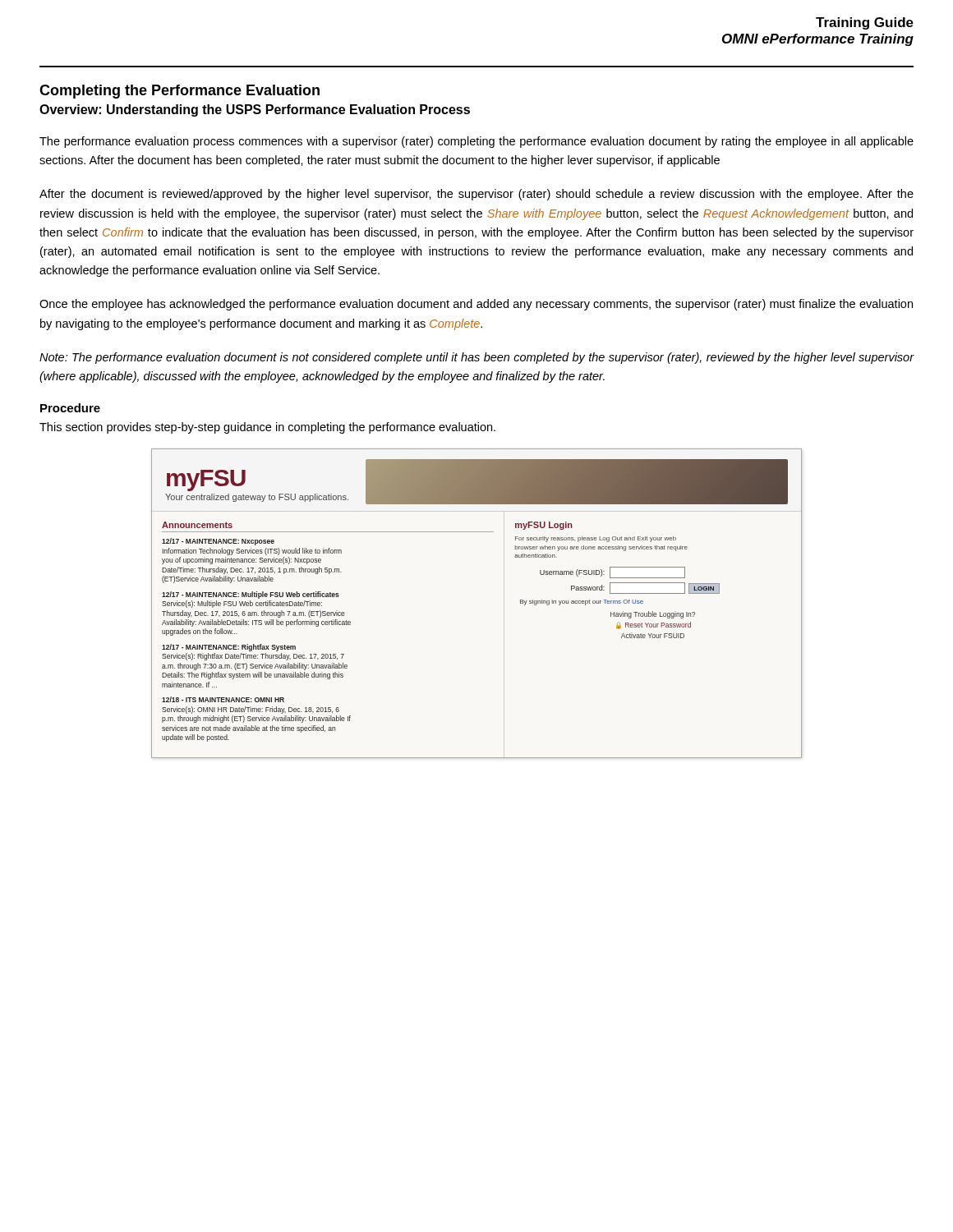
Task: Locate the screenshot
Action: pos(476,603)
